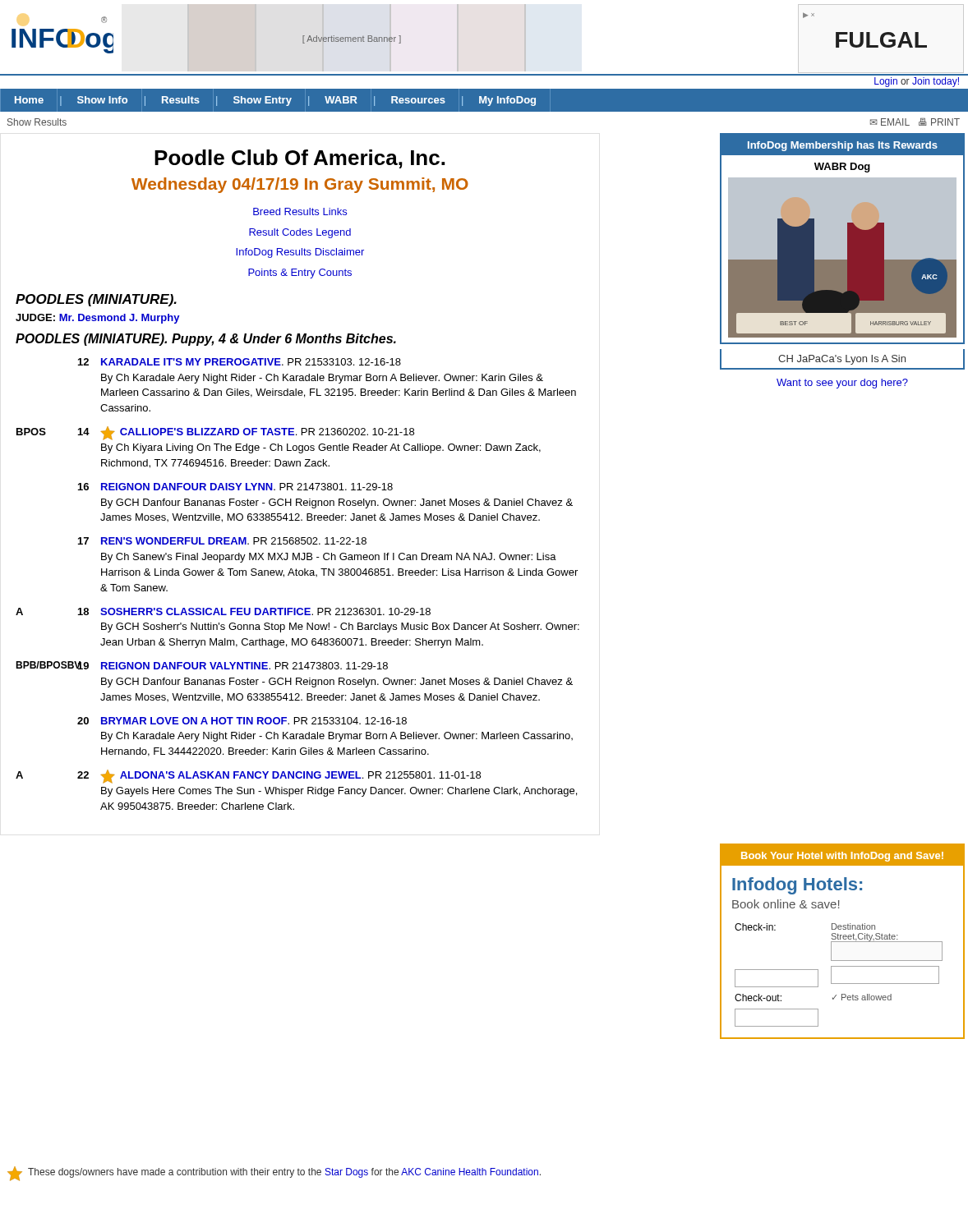968x1232 pixels.
Task: Select the element starting "A 18 SOSHERR'S CLASSICAL"
Action: [x=300, y=627]
